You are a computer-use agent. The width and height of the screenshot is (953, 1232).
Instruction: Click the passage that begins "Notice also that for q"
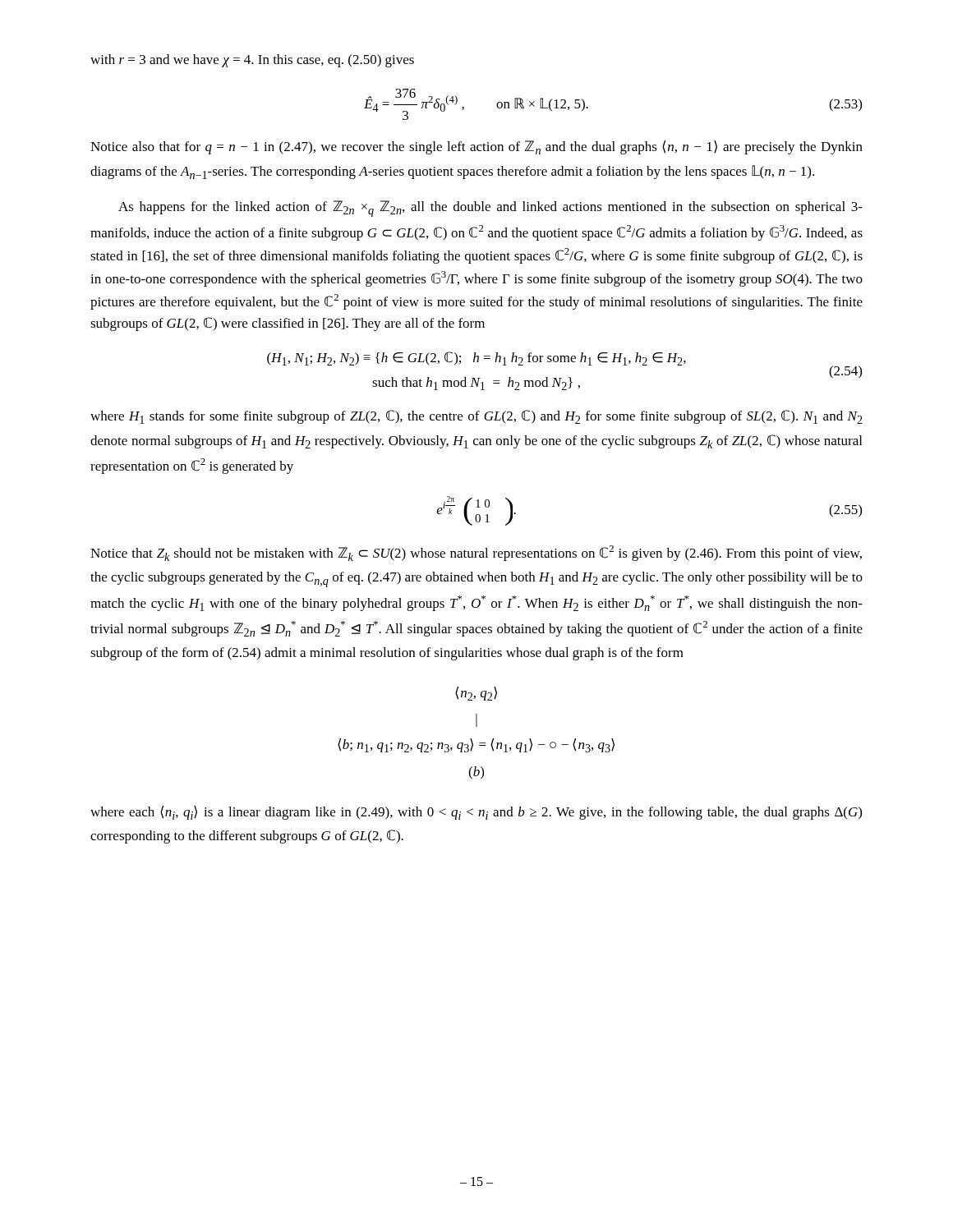pyautogui.click(x=476, y=161)
